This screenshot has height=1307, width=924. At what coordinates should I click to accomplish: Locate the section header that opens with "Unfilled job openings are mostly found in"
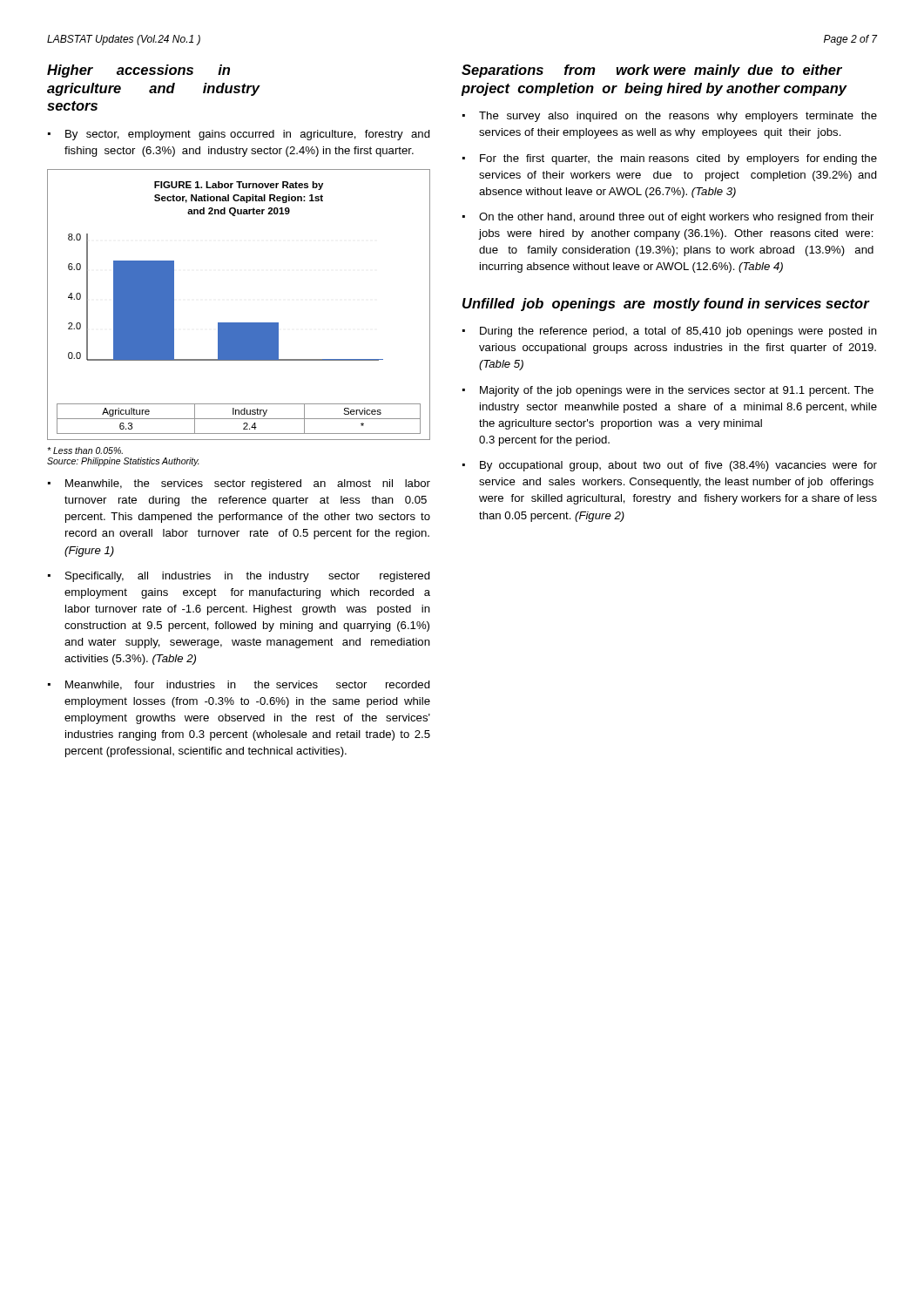tap(665, 303)
